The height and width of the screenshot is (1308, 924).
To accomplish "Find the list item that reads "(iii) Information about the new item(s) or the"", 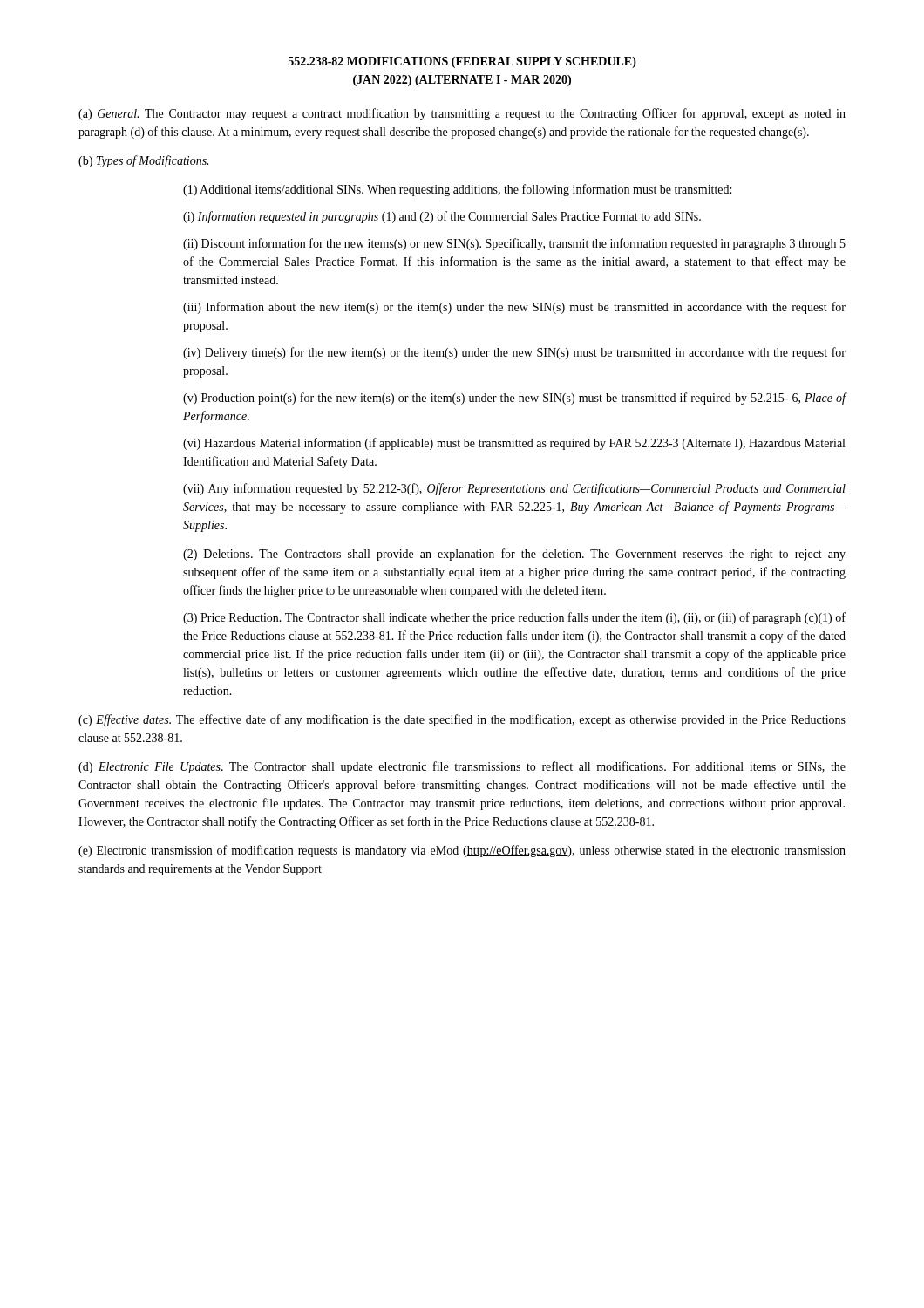I will point(514,317).
